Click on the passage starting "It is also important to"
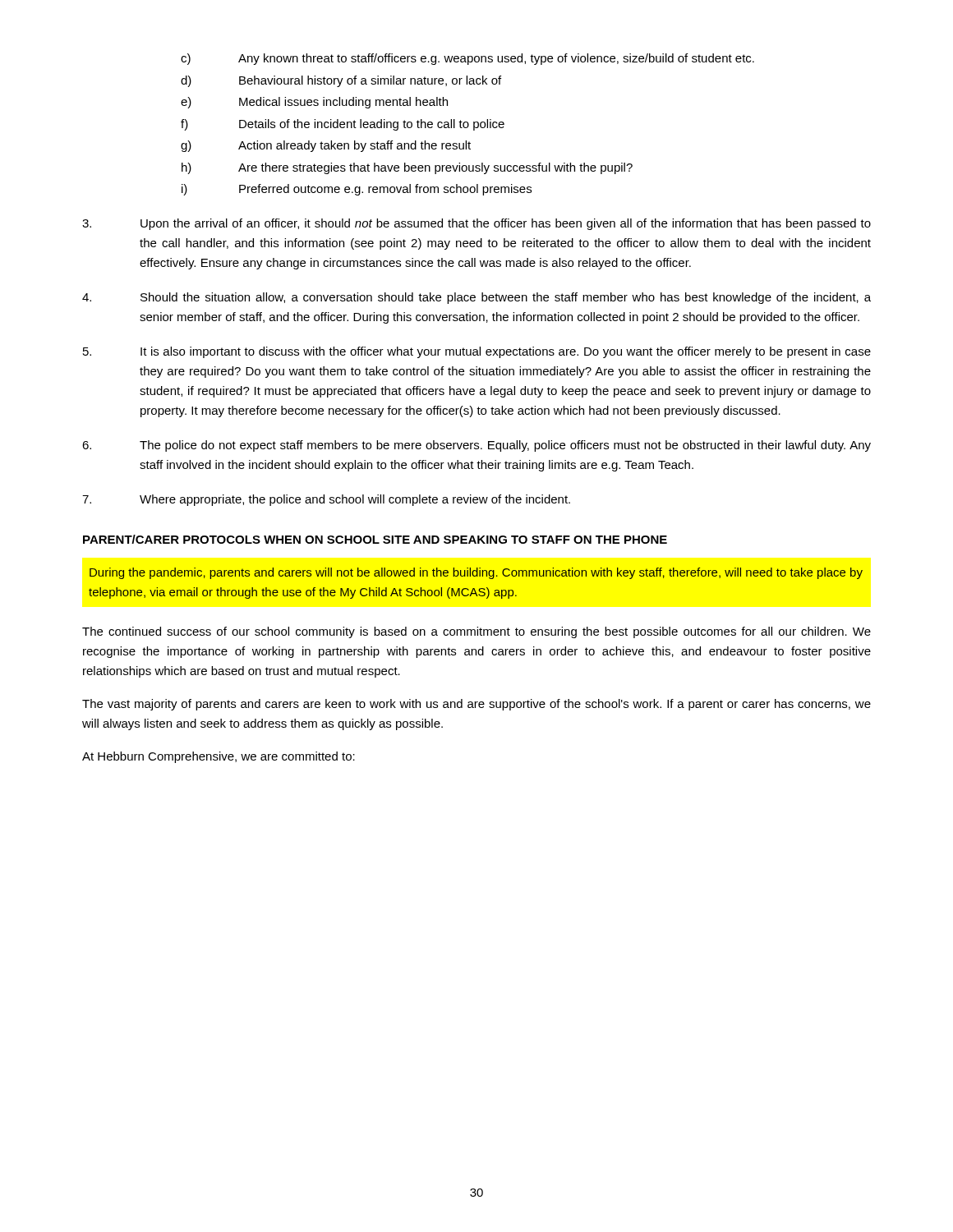The image size is (953, 1232). pos(476,381)
